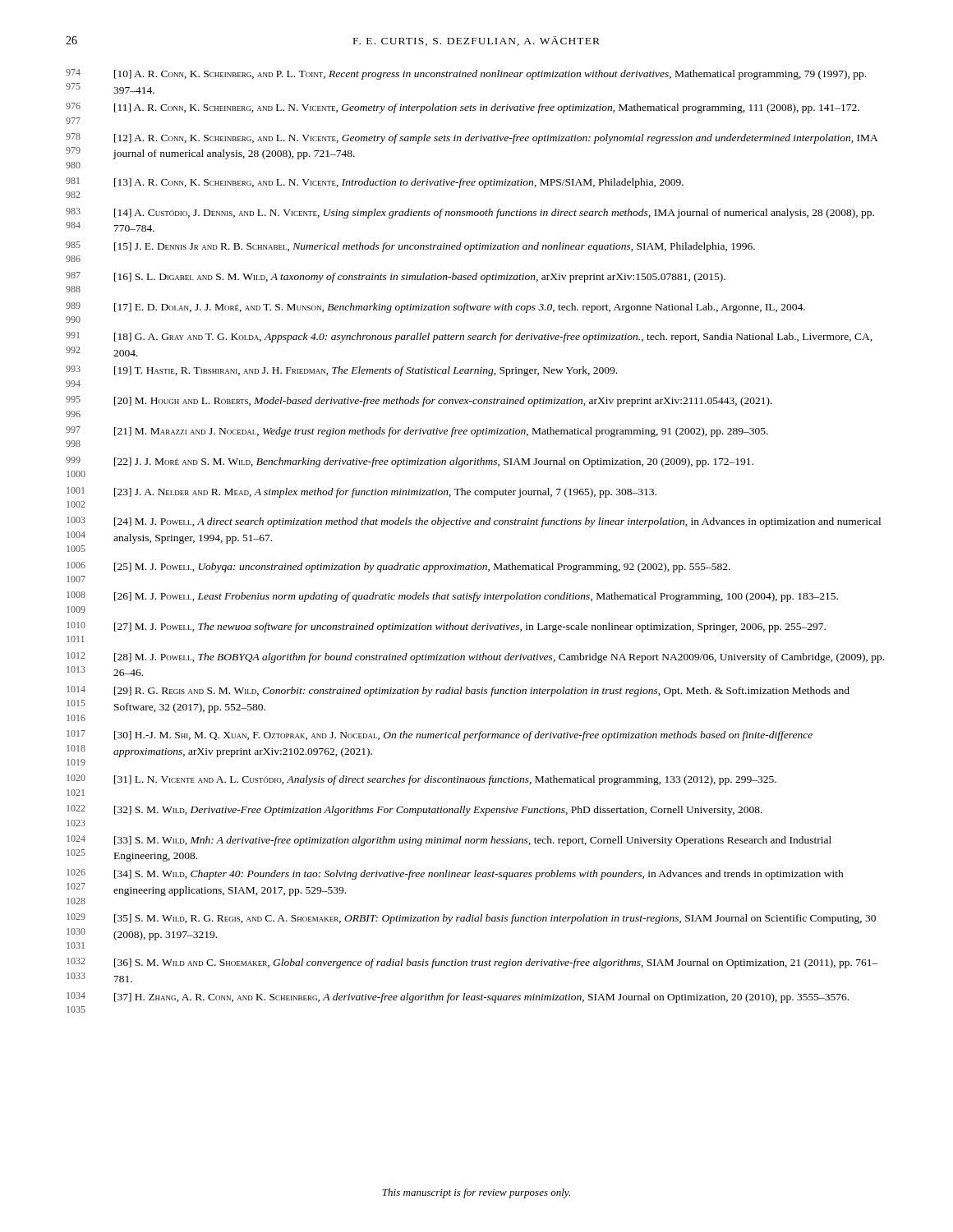Locate the block of text that opens with "997998 [21] M. Marazzi and J. Nocedal, Wedge"
This screenshot has width=953, height=1232.
[x=476, y=437]
